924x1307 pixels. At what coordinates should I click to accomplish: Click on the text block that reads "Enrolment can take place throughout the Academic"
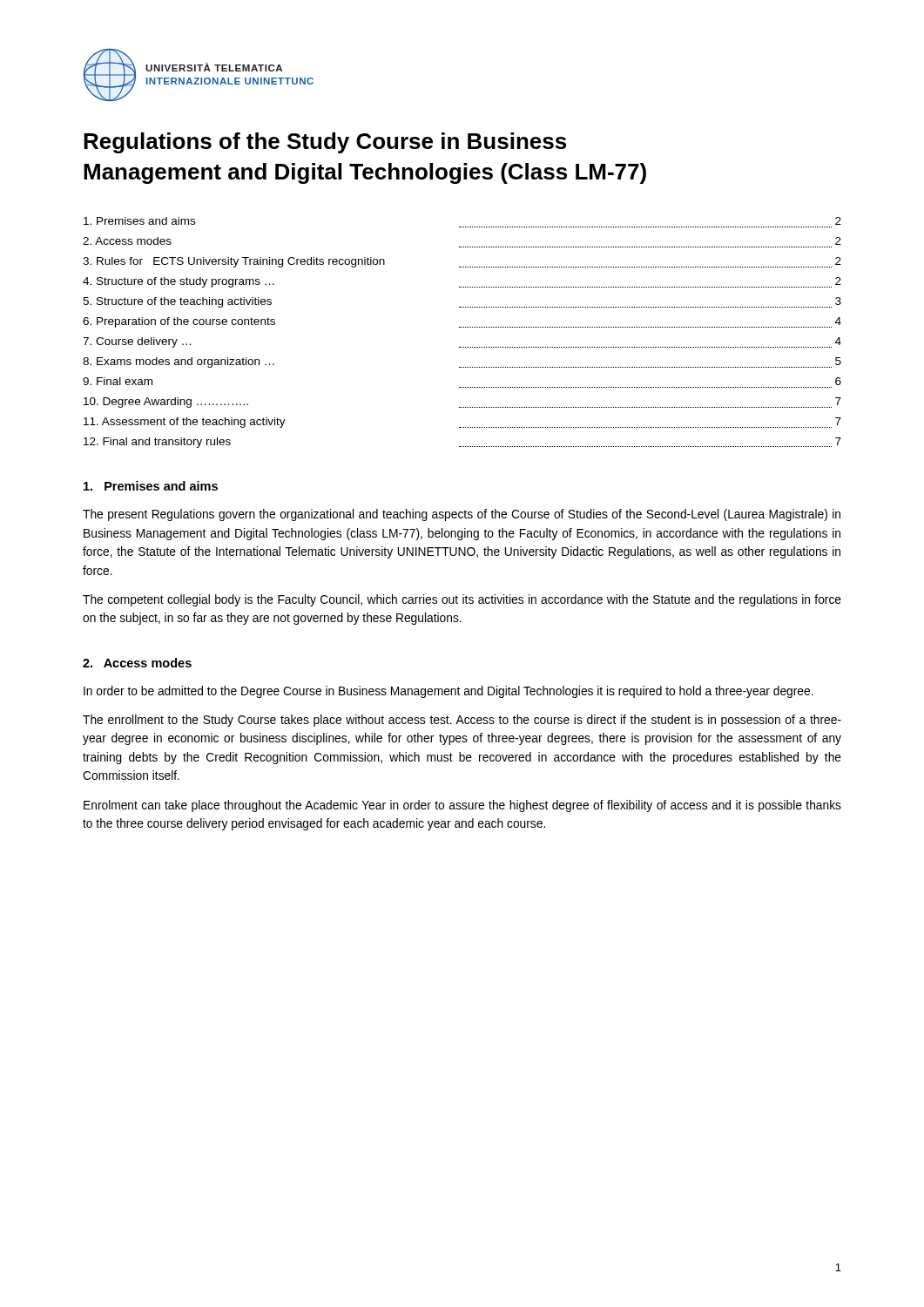click(x=462, y=814)
